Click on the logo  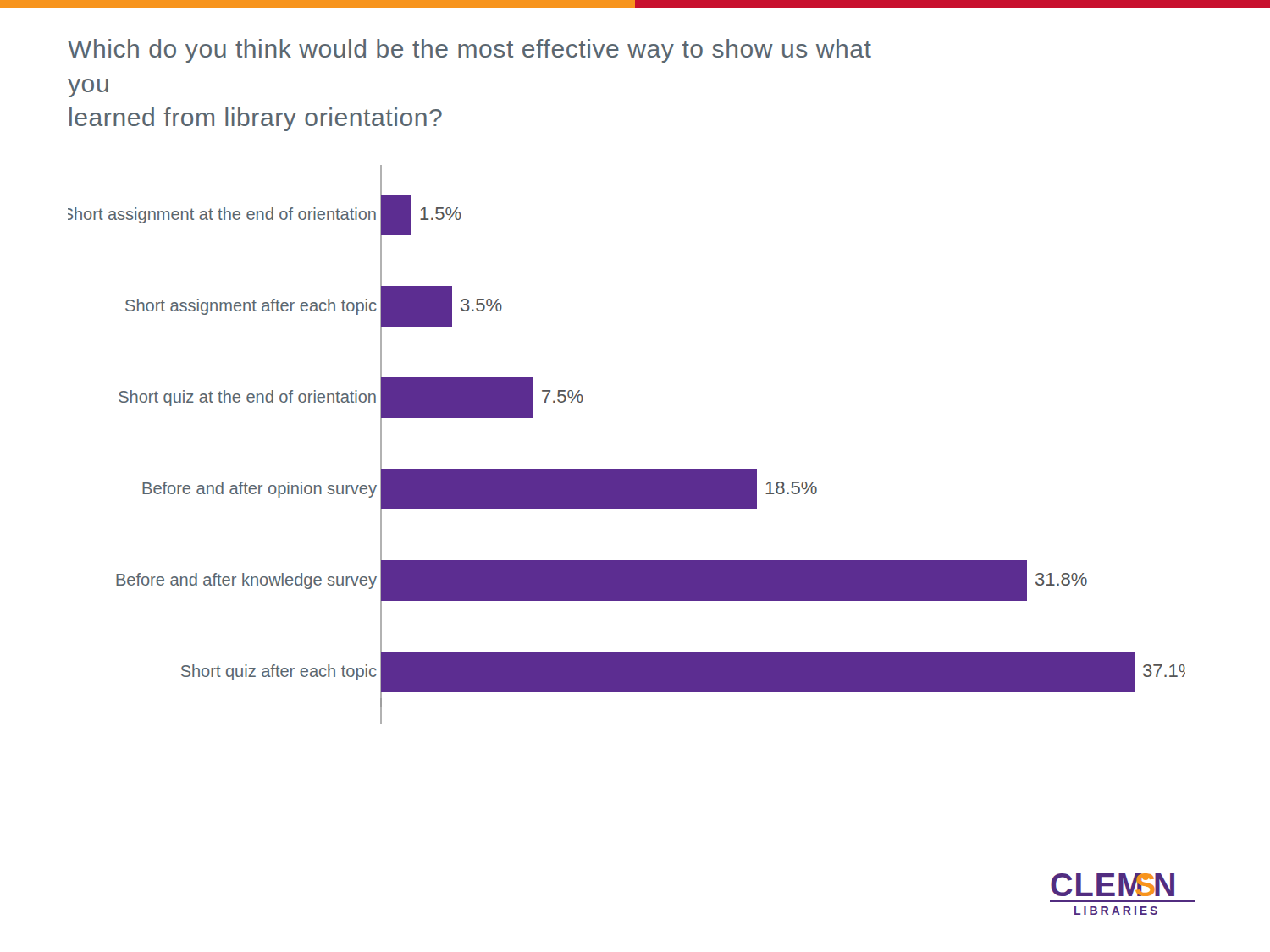(x=1126, y=886)
